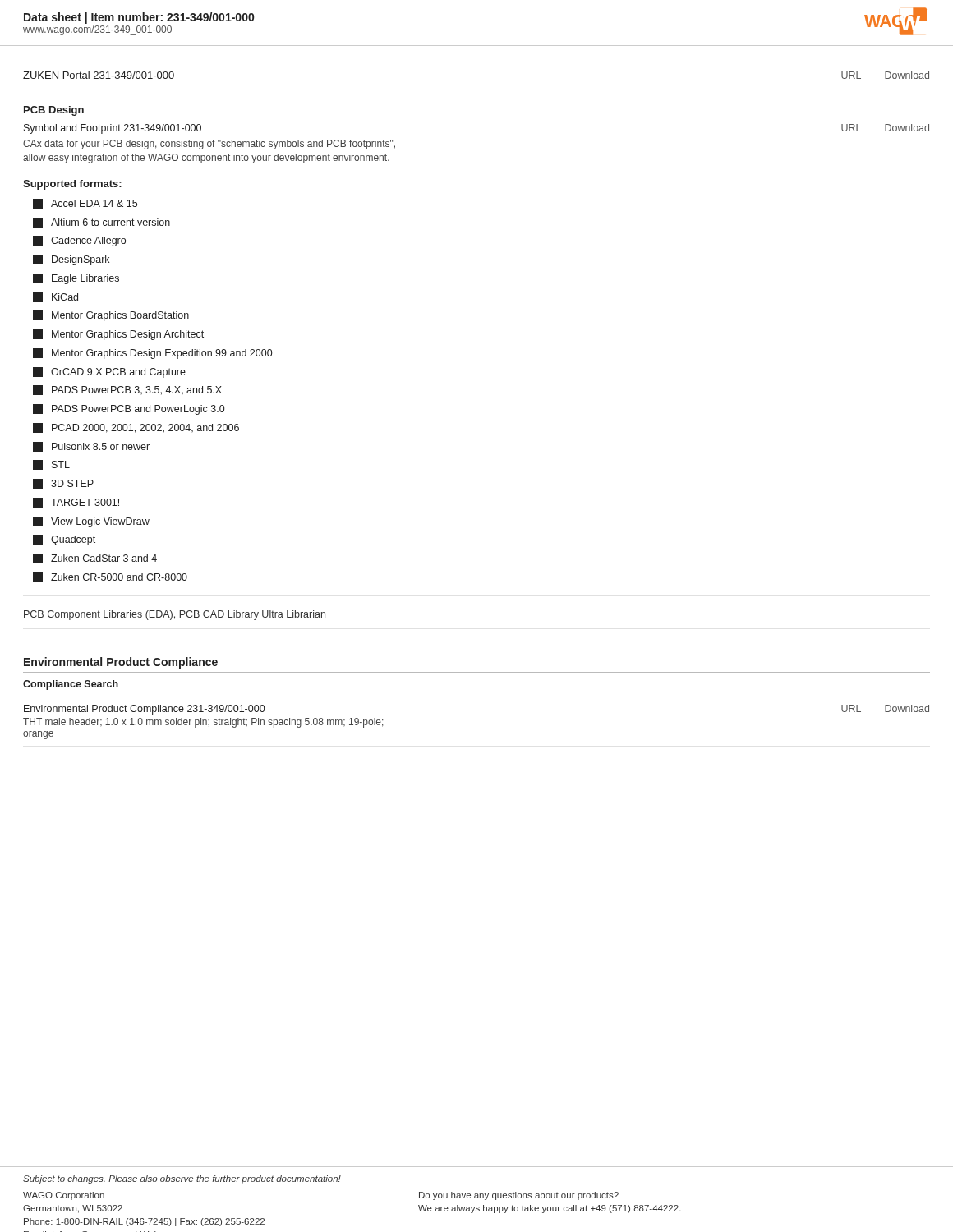
Task: Select the text block starting "THT male header; 1.0 x 1.0"
Action: click(x=203, y=727)
